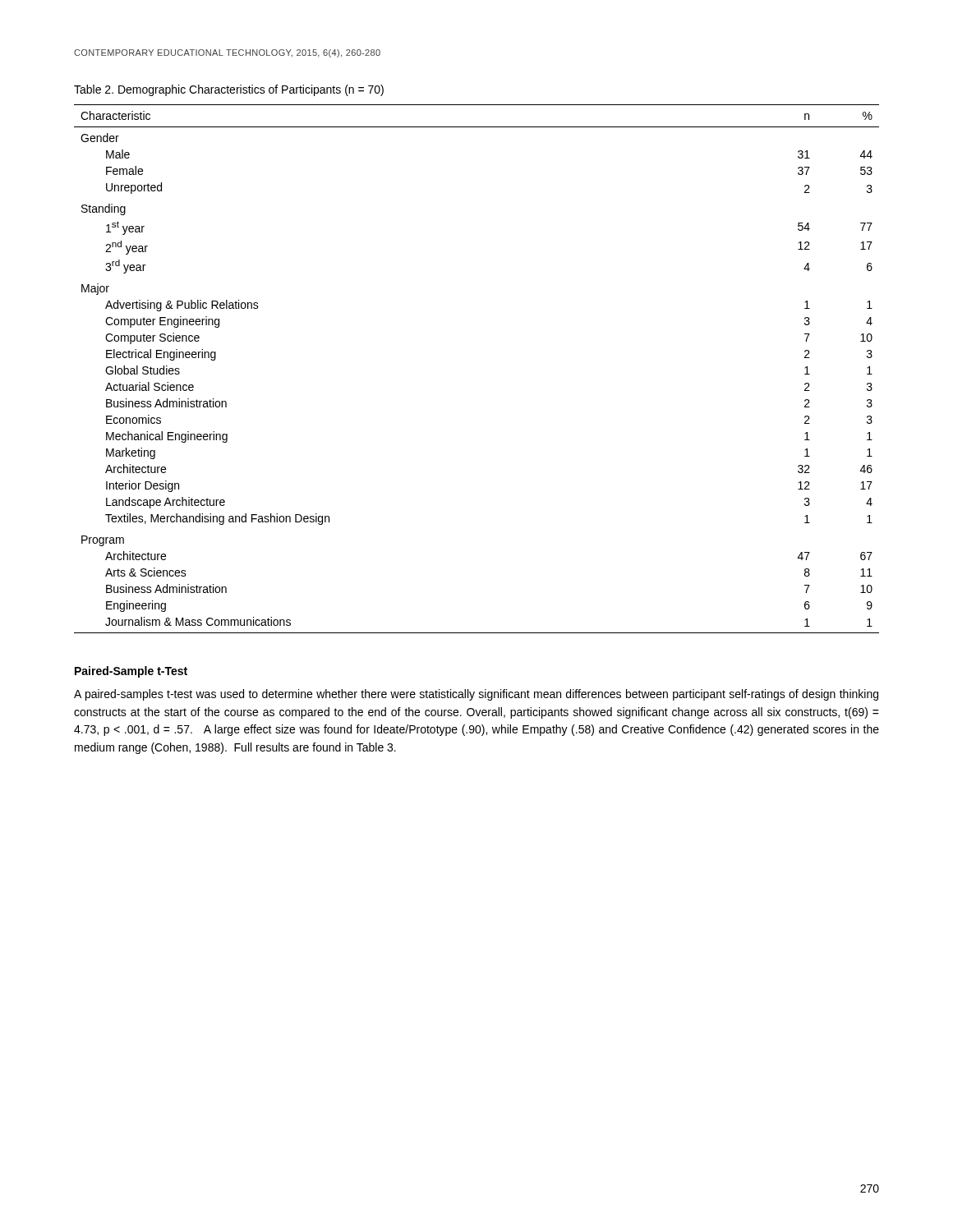Point to "Paired-Sample t-Test"
Viewport: 953px width, 1232px height.
[x=131, y=671]
